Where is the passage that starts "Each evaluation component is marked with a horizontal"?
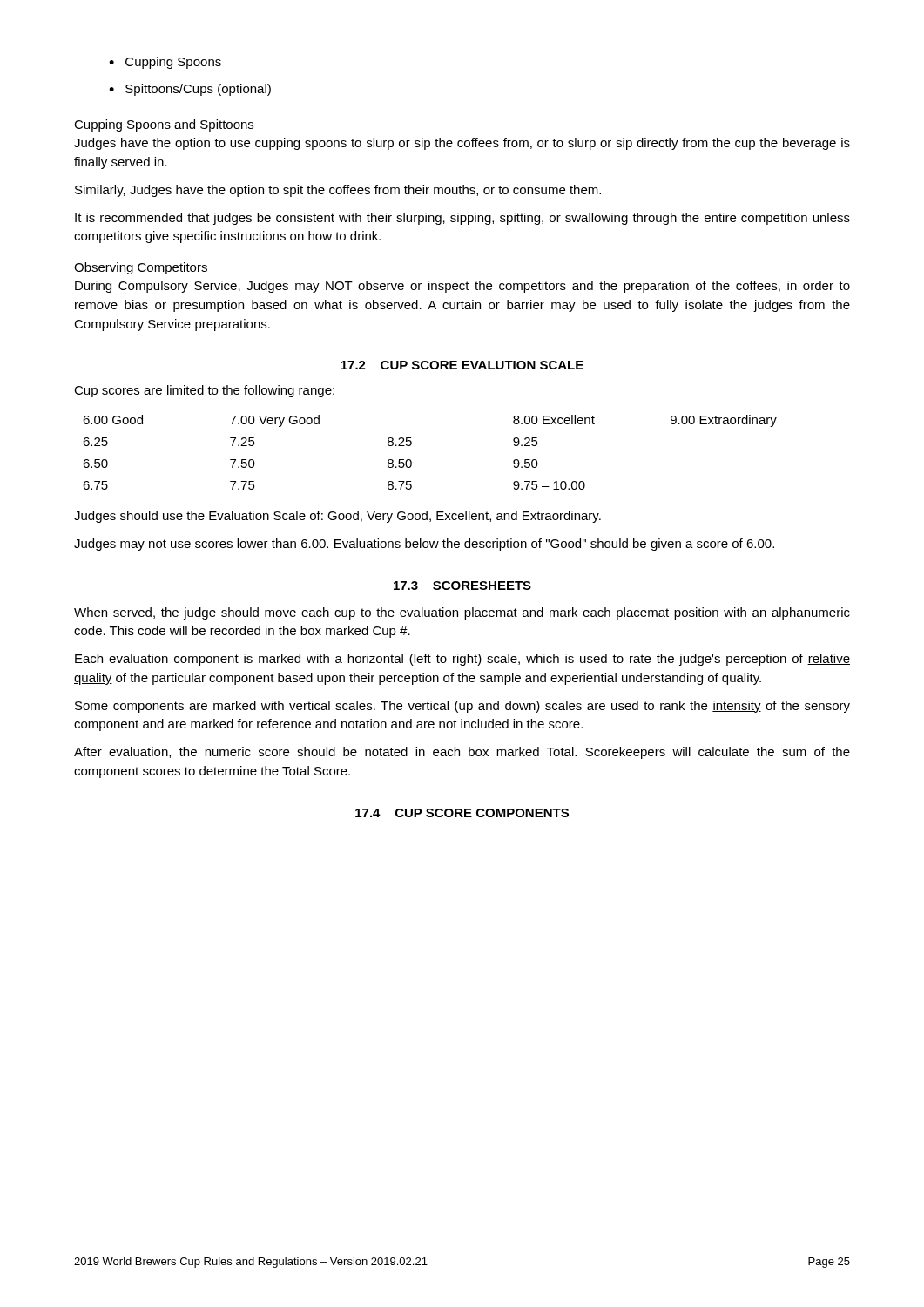The width and height of the screenshot is (924, 1307). pos(462,668)
